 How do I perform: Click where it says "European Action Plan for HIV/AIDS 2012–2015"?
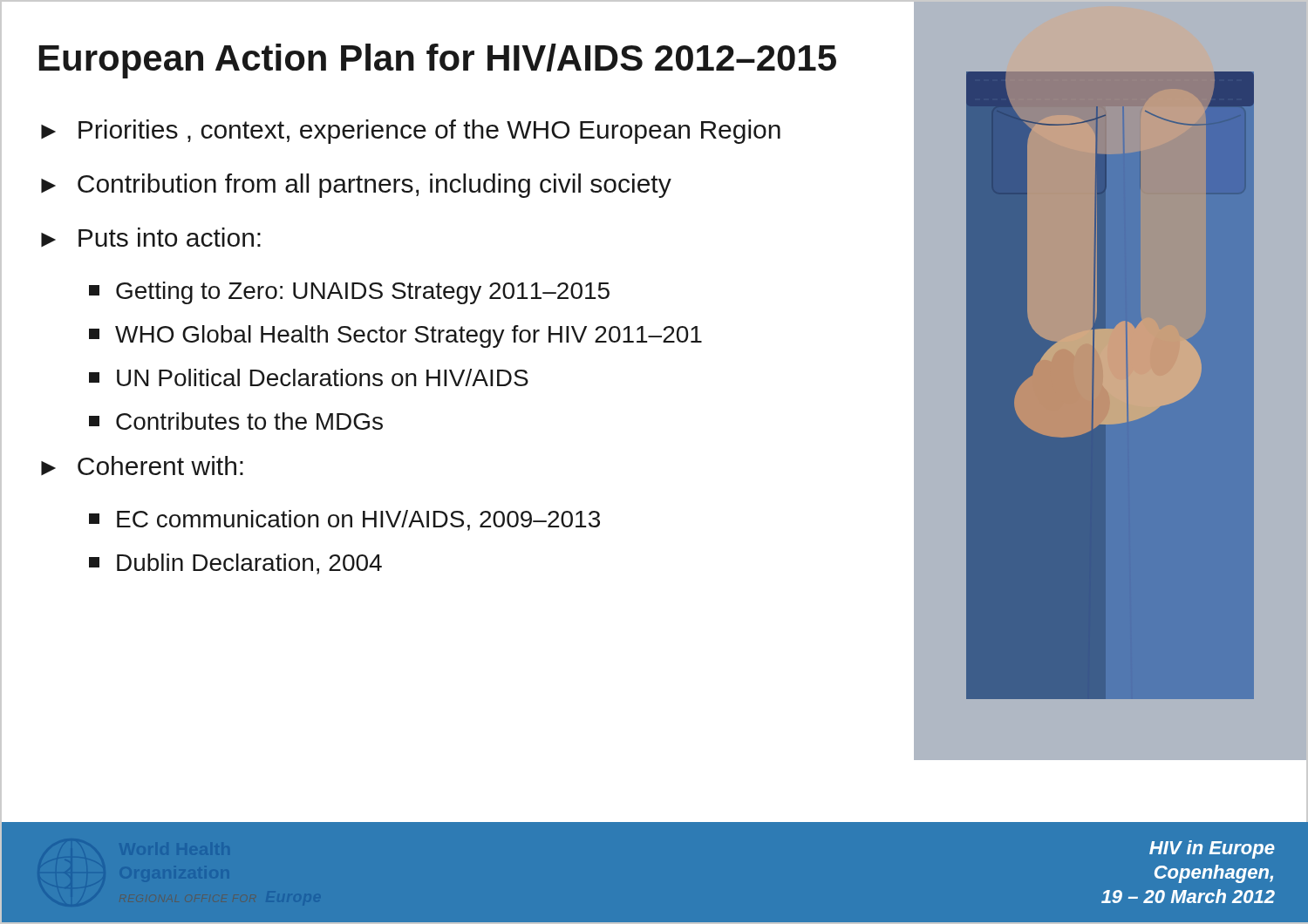coord(437,58)
